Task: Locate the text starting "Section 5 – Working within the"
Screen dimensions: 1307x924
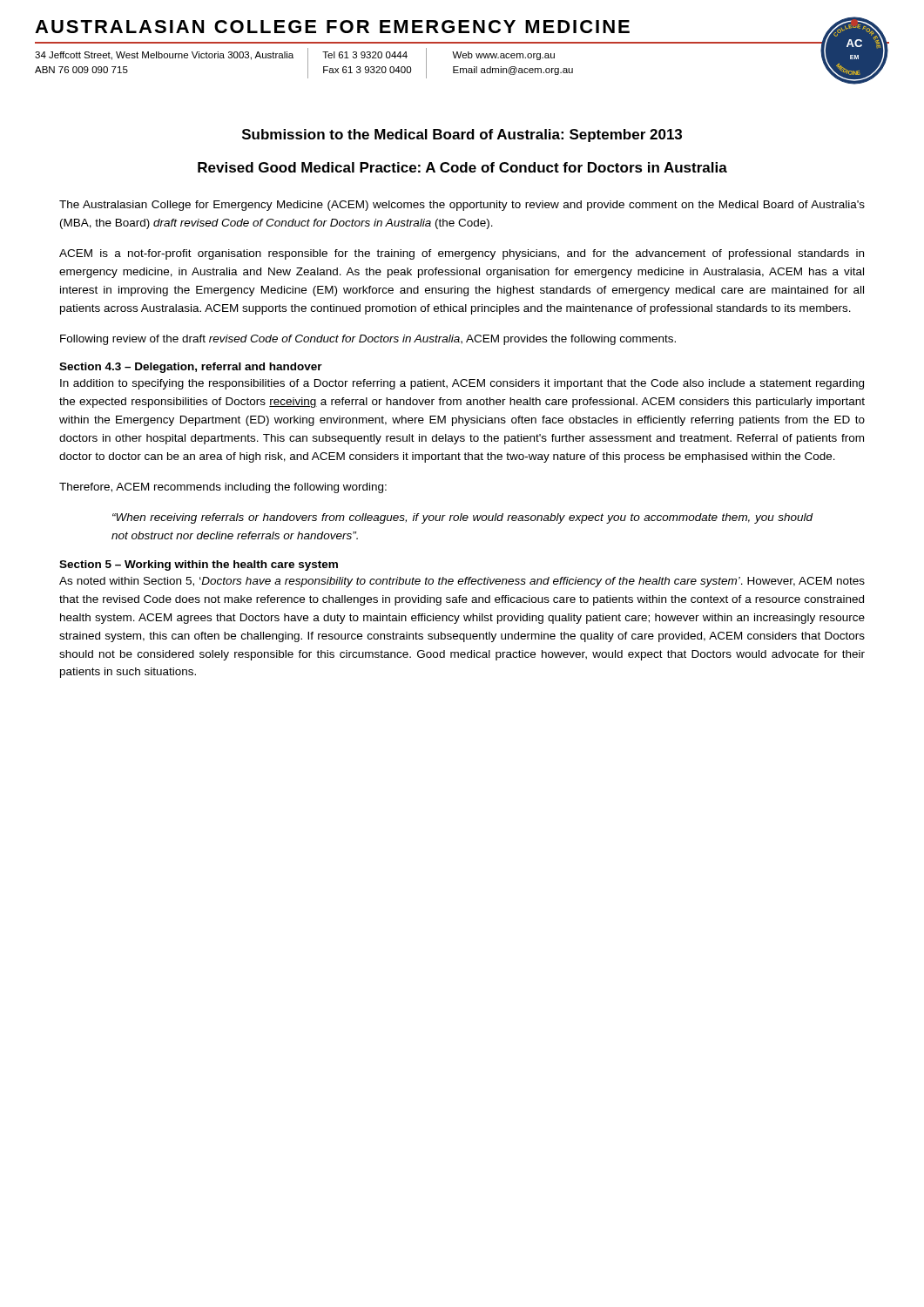Action: click(199, 564)
